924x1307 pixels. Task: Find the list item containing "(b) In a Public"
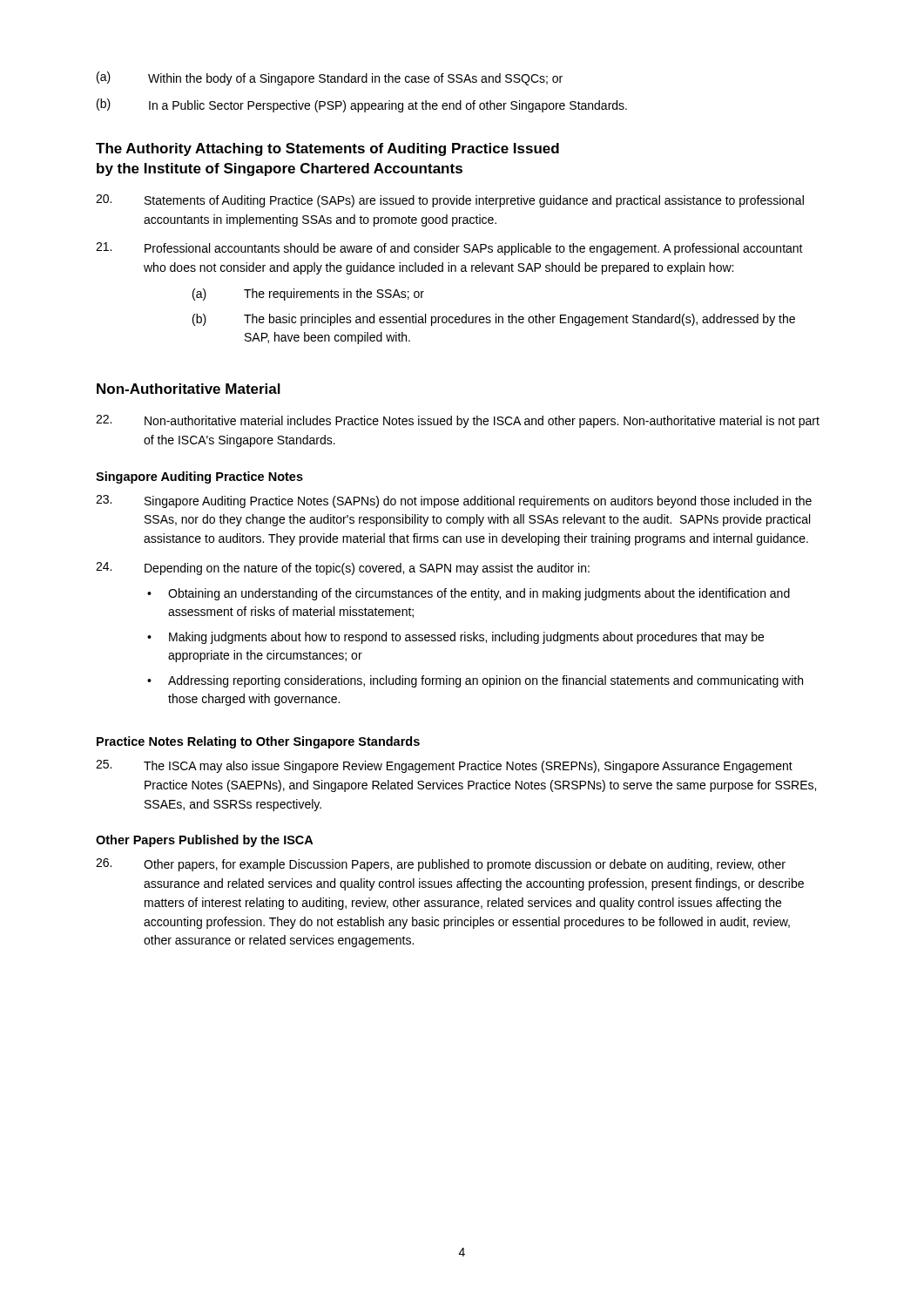458,106
